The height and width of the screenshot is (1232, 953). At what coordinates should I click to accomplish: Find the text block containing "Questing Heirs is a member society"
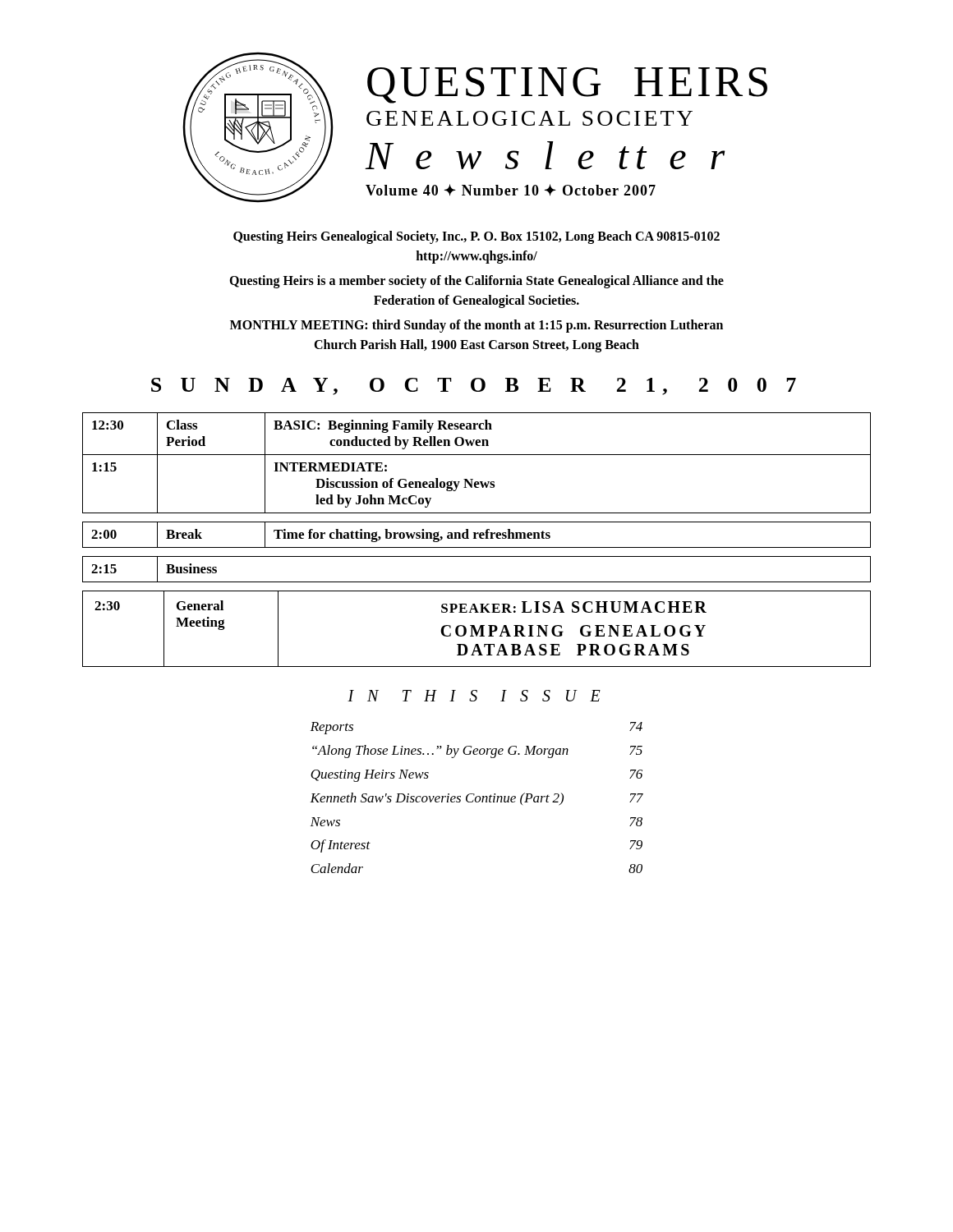click(476, 291)
